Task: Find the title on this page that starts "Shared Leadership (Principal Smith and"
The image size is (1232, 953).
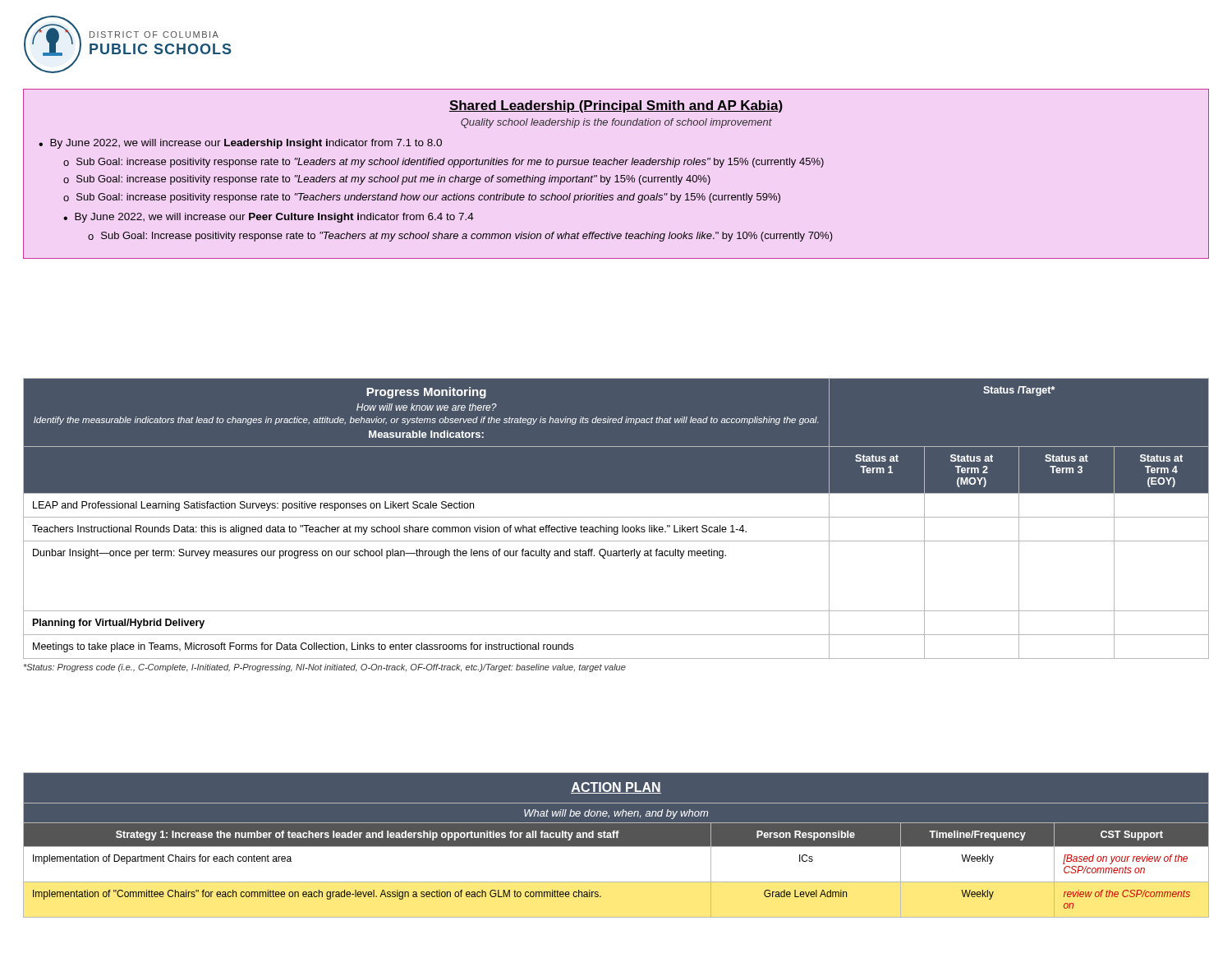Action: (x=616, y=171)
